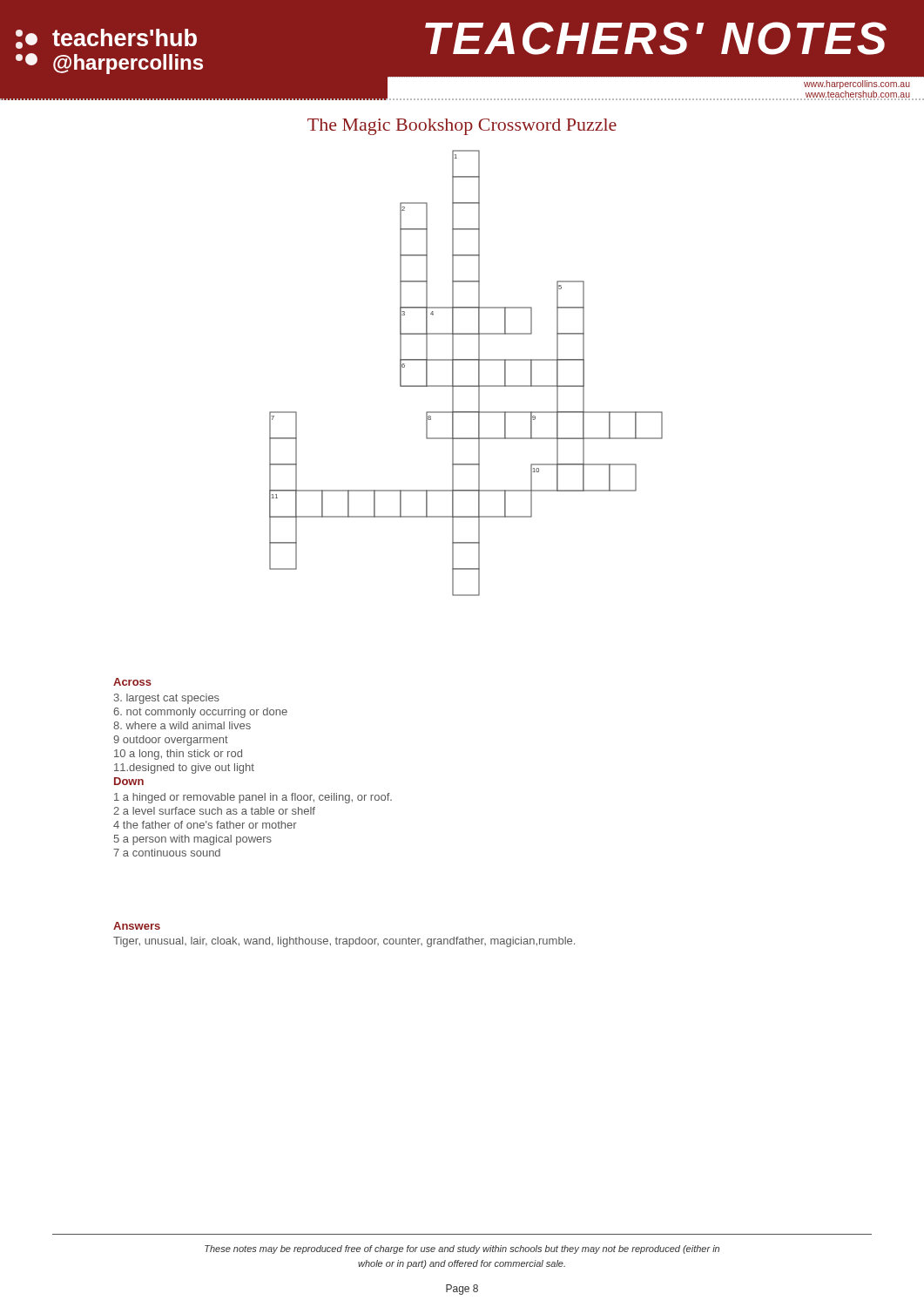Select the list item with the text "3. largest cat species"
This screenshot has width=924, height=1307.
[x=166, y=698]
